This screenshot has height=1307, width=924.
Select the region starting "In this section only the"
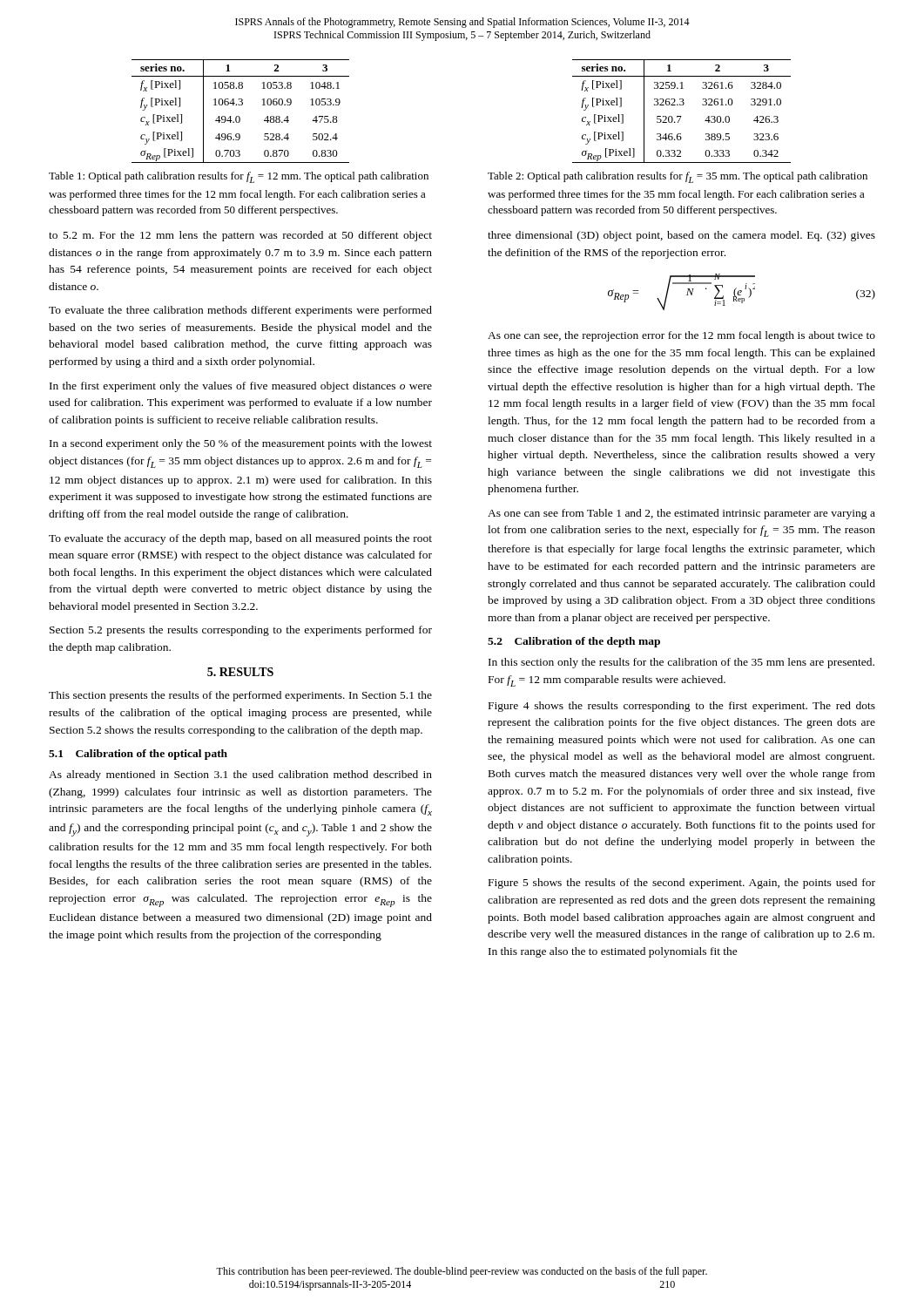tap(681, 672)
